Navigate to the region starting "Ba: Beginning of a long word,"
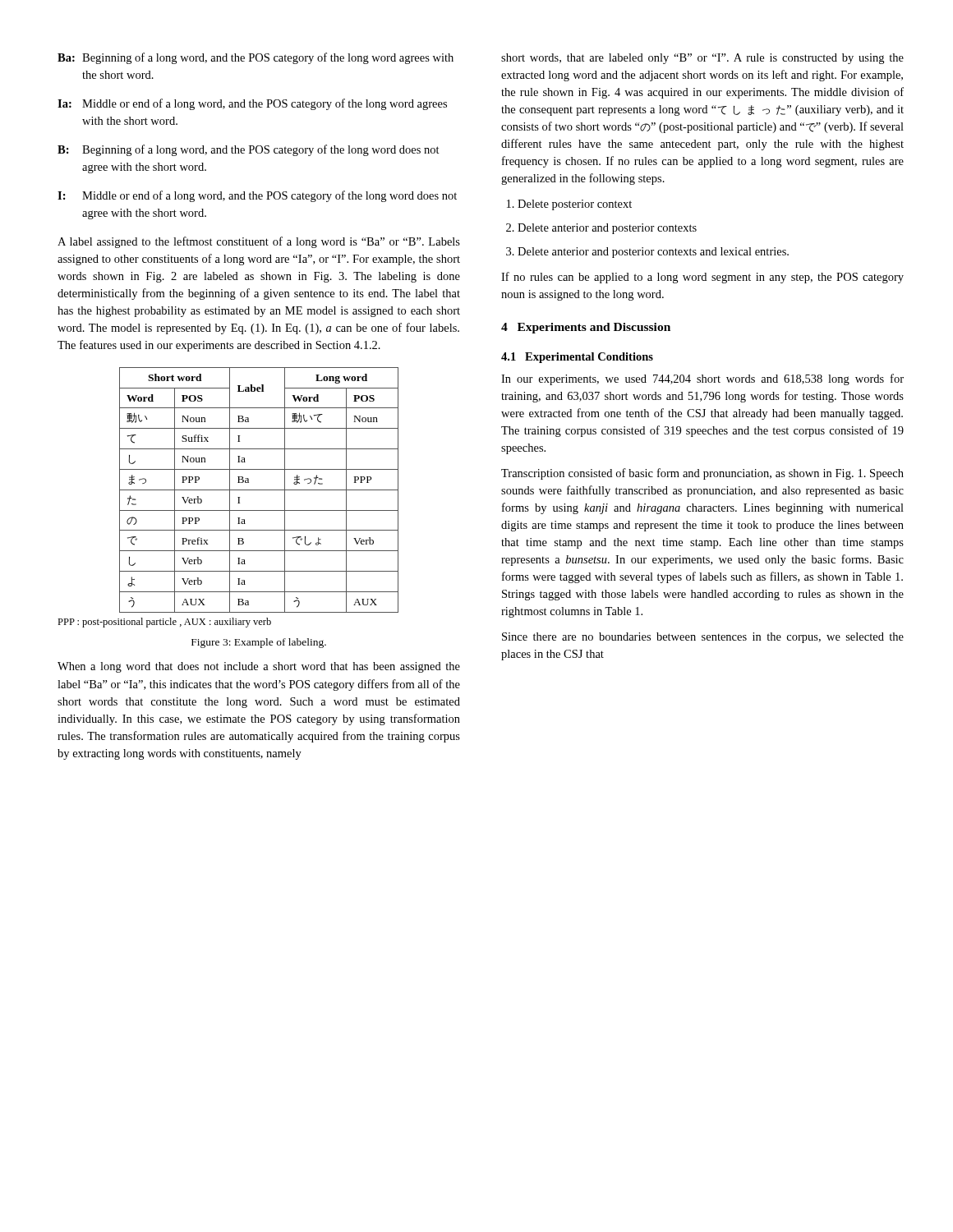Image resolution: width=953 pixels, height=1232 pixels. (259, 67)
